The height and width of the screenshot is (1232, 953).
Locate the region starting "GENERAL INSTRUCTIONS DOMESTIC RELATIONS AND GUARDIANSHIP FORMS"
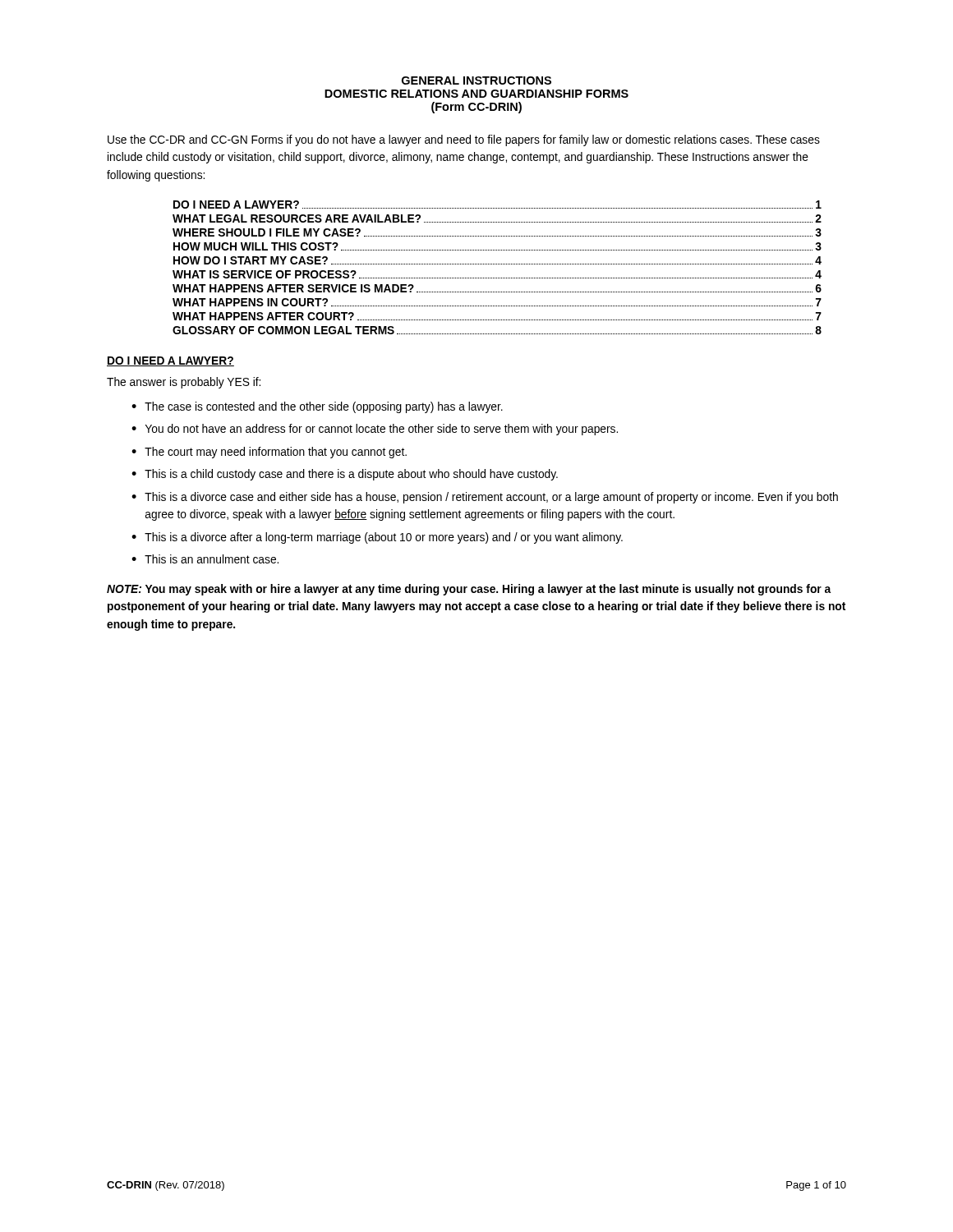coord(476,94)
